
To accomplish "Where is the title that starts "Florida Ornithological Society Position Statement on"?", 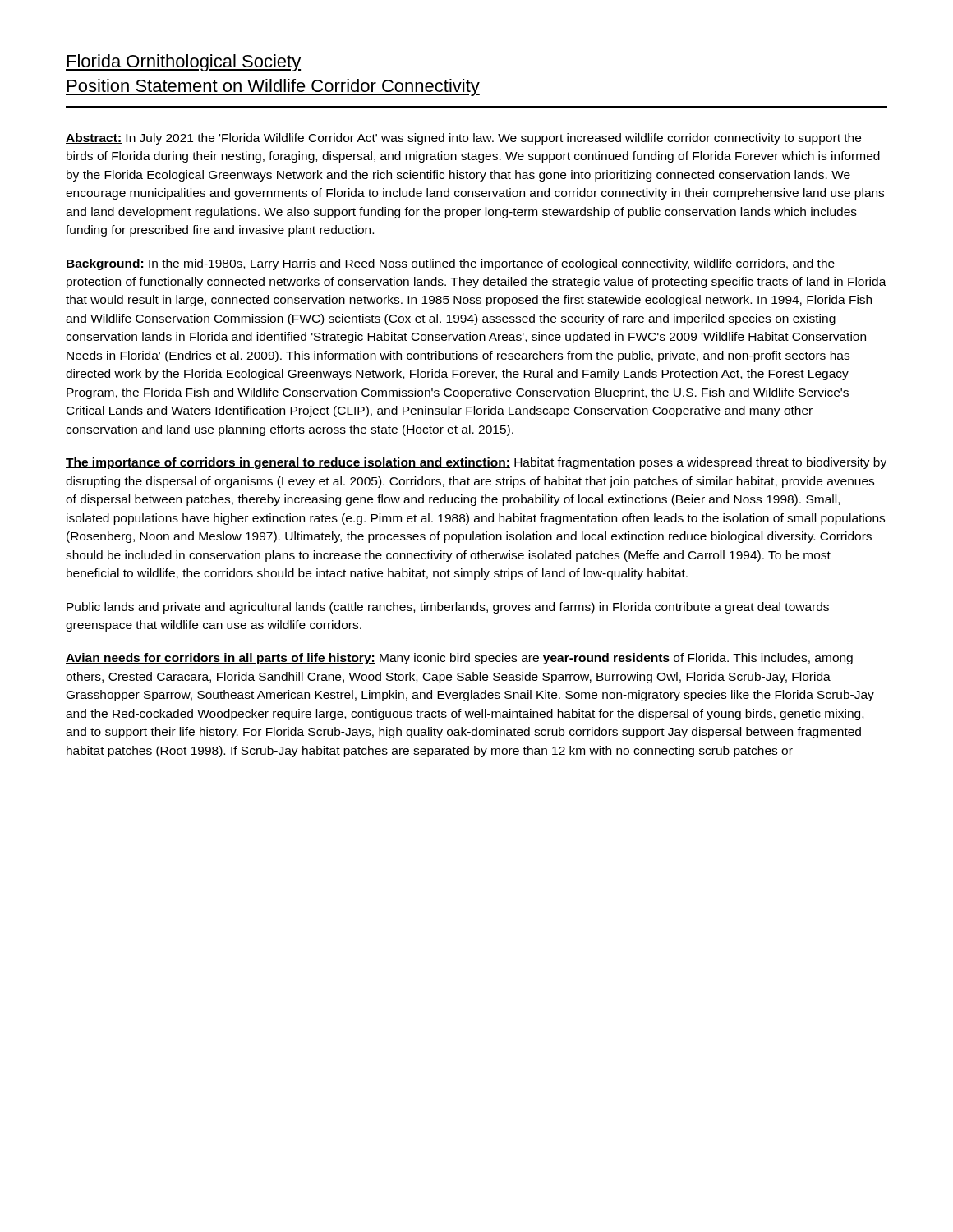I will point(476,74).
